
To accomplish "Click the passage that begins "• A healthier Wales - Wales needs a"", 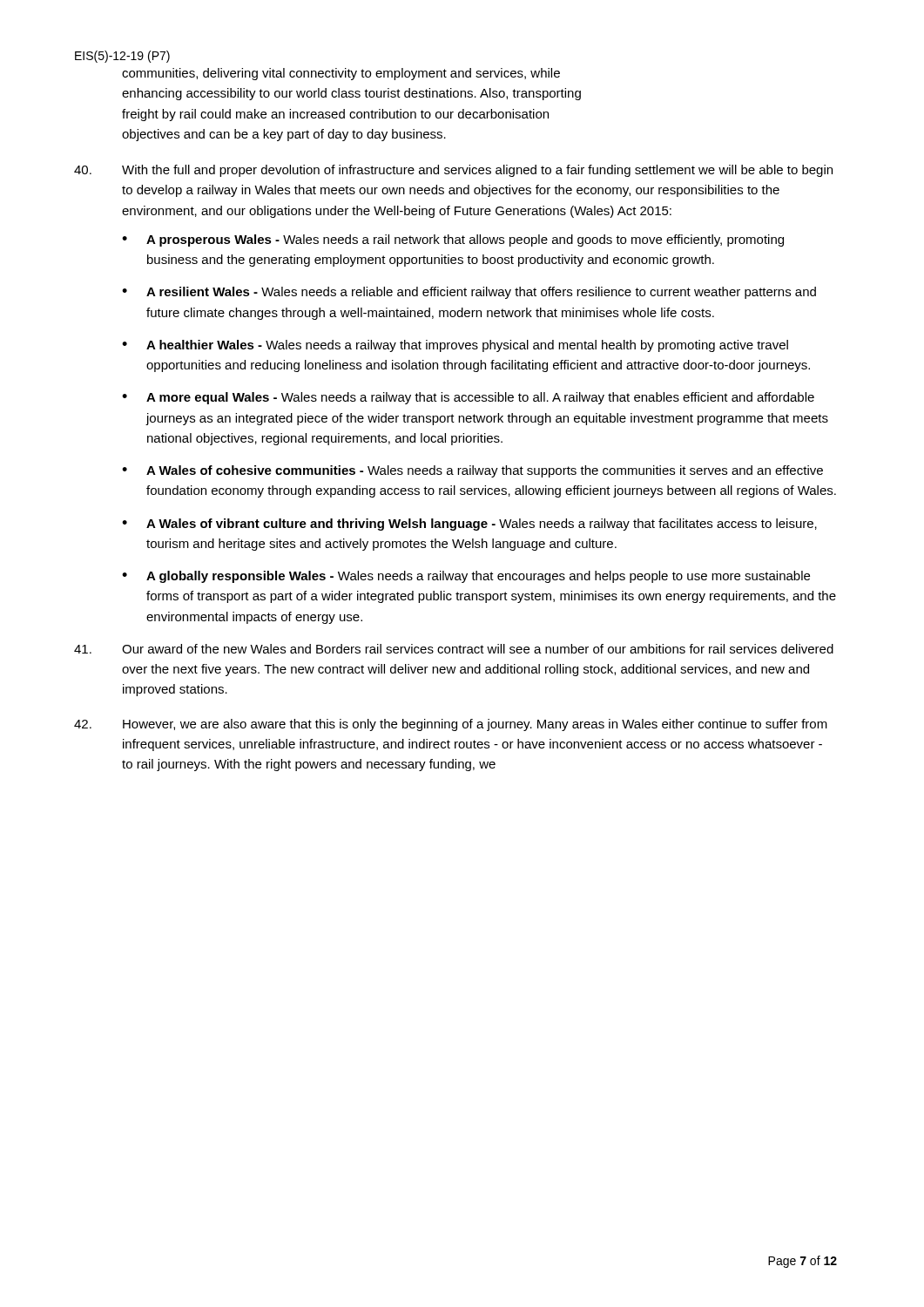I will tap(479, 355).
